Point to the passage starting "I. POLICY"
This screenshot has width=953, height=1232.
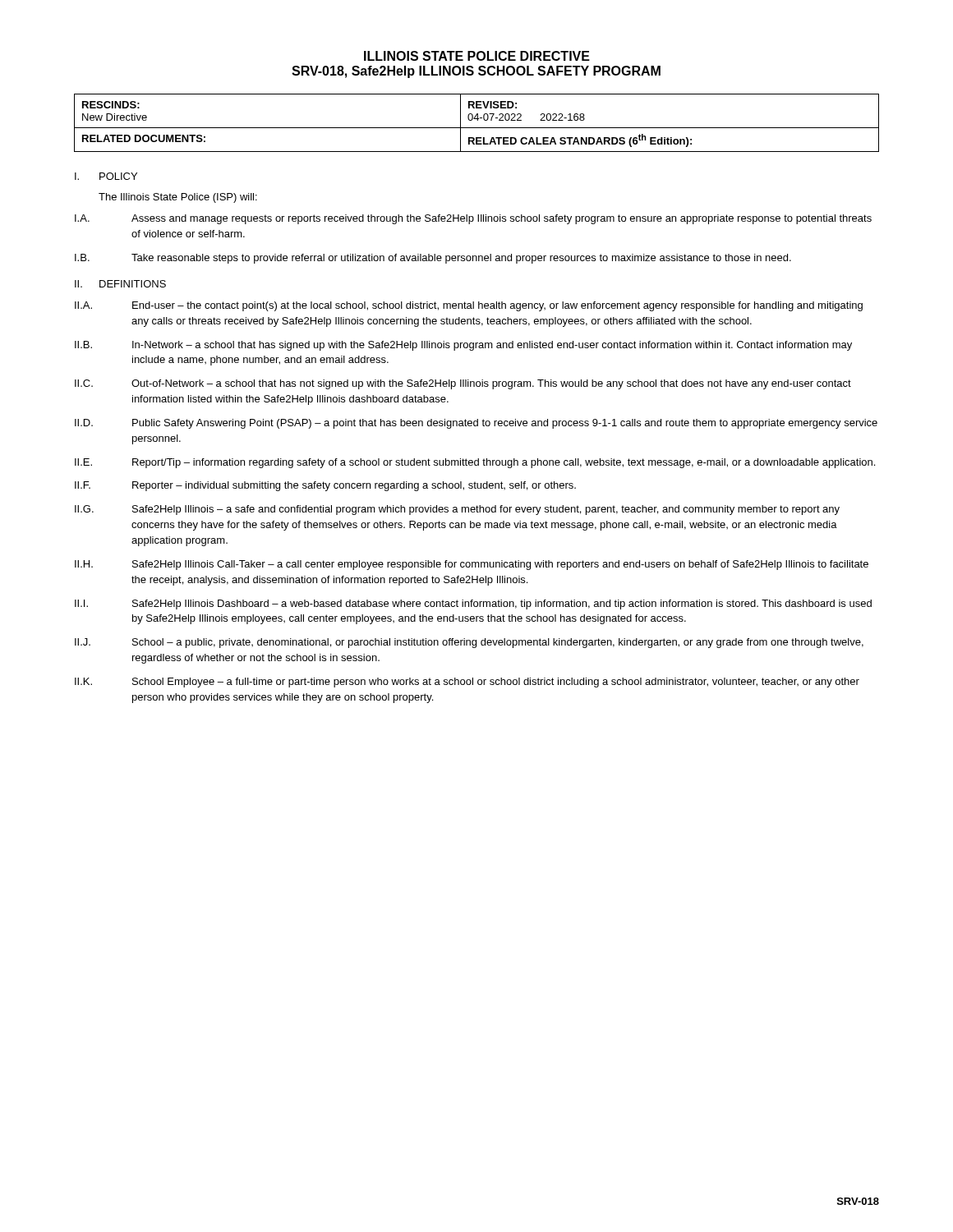coord(106,176)
